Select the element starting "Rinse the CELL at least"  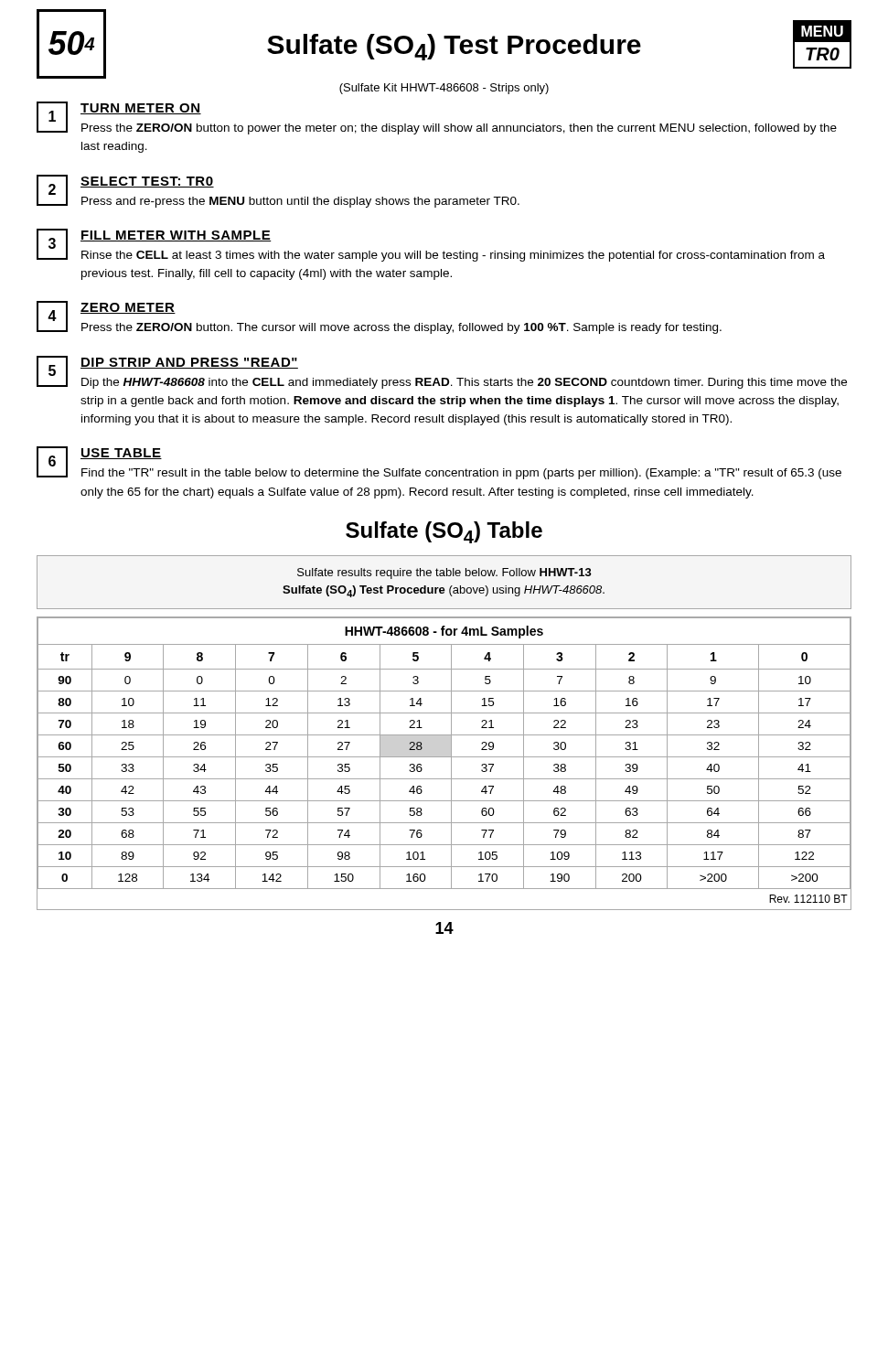tap(453, 264)
